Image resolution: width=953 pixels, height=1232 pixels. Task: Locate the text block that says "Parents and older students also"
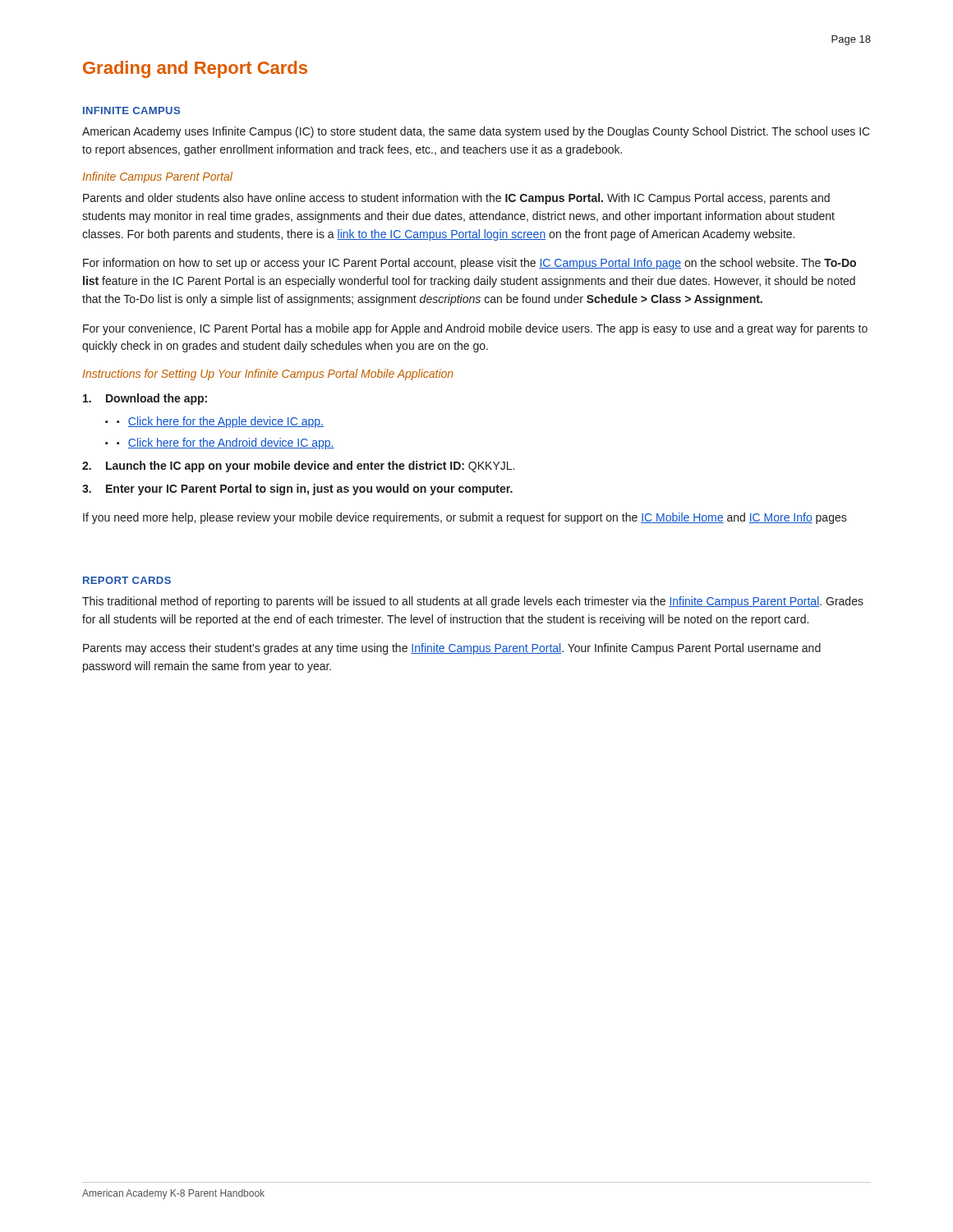[476, 217]
